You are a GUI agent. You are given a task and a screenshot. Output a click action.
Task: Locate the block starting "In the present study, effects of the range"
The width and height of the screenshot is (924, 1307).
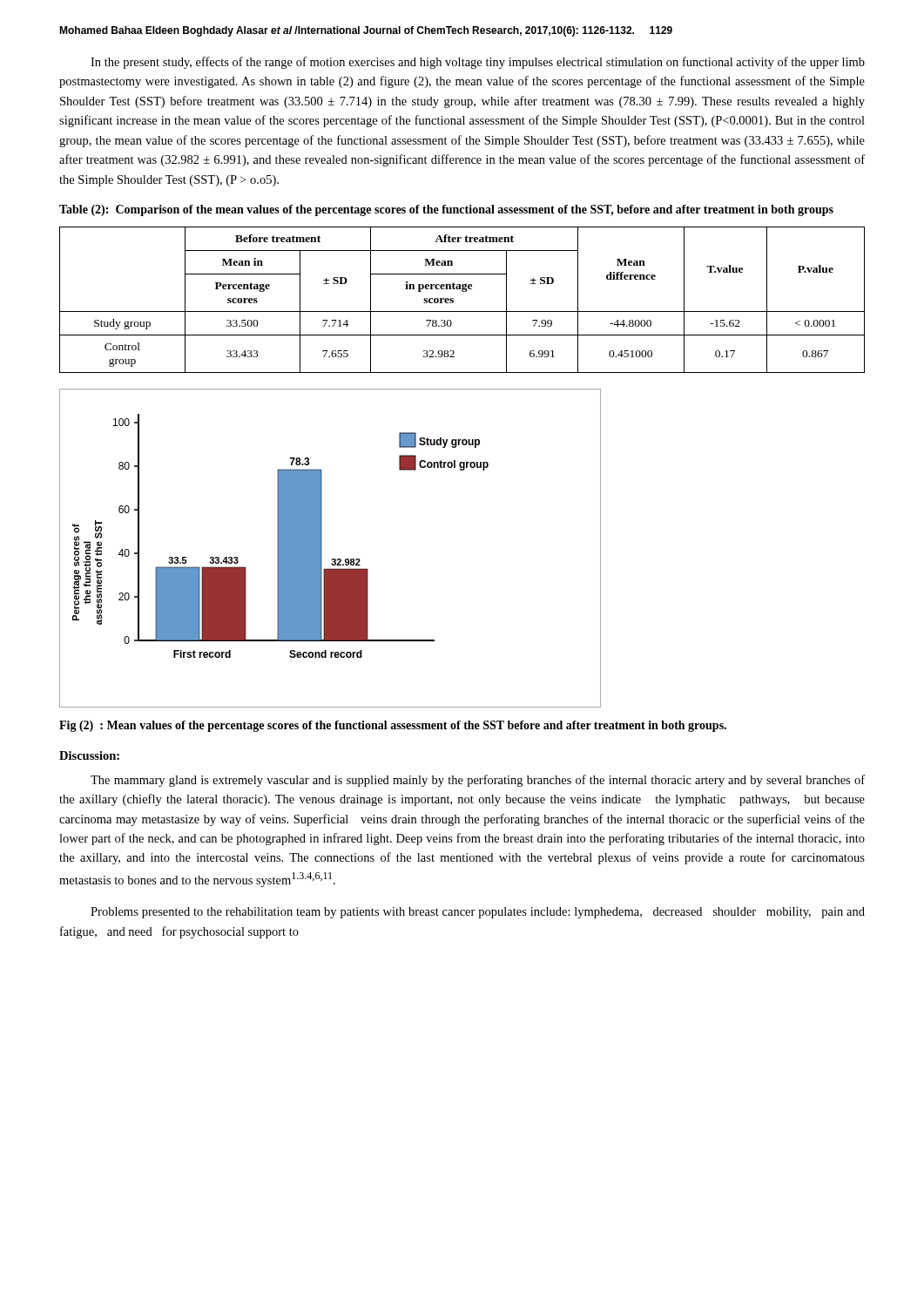coord(462,121)
